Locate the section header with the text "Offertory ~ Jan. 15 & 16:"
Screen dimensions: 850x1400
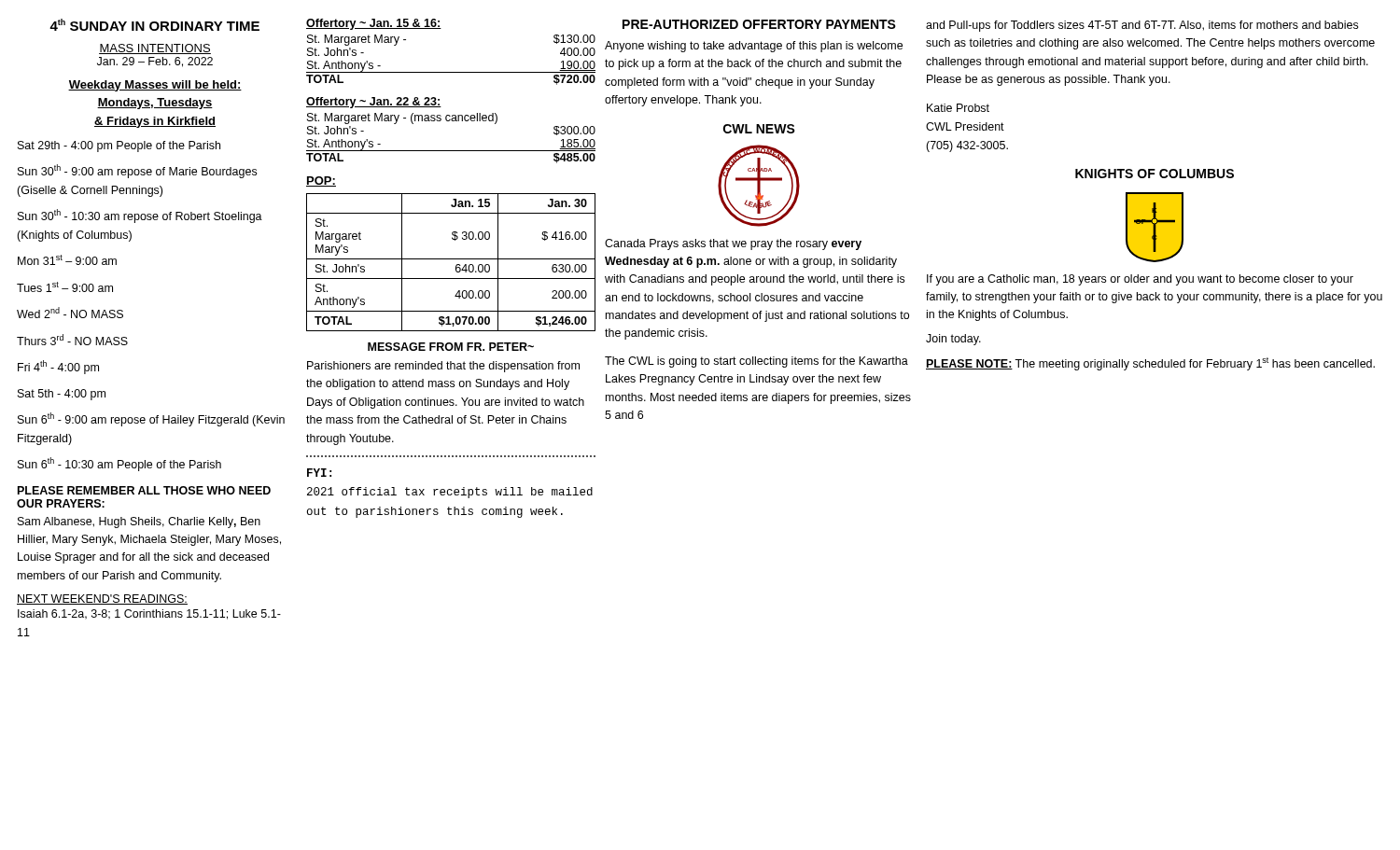pos(373,23)
